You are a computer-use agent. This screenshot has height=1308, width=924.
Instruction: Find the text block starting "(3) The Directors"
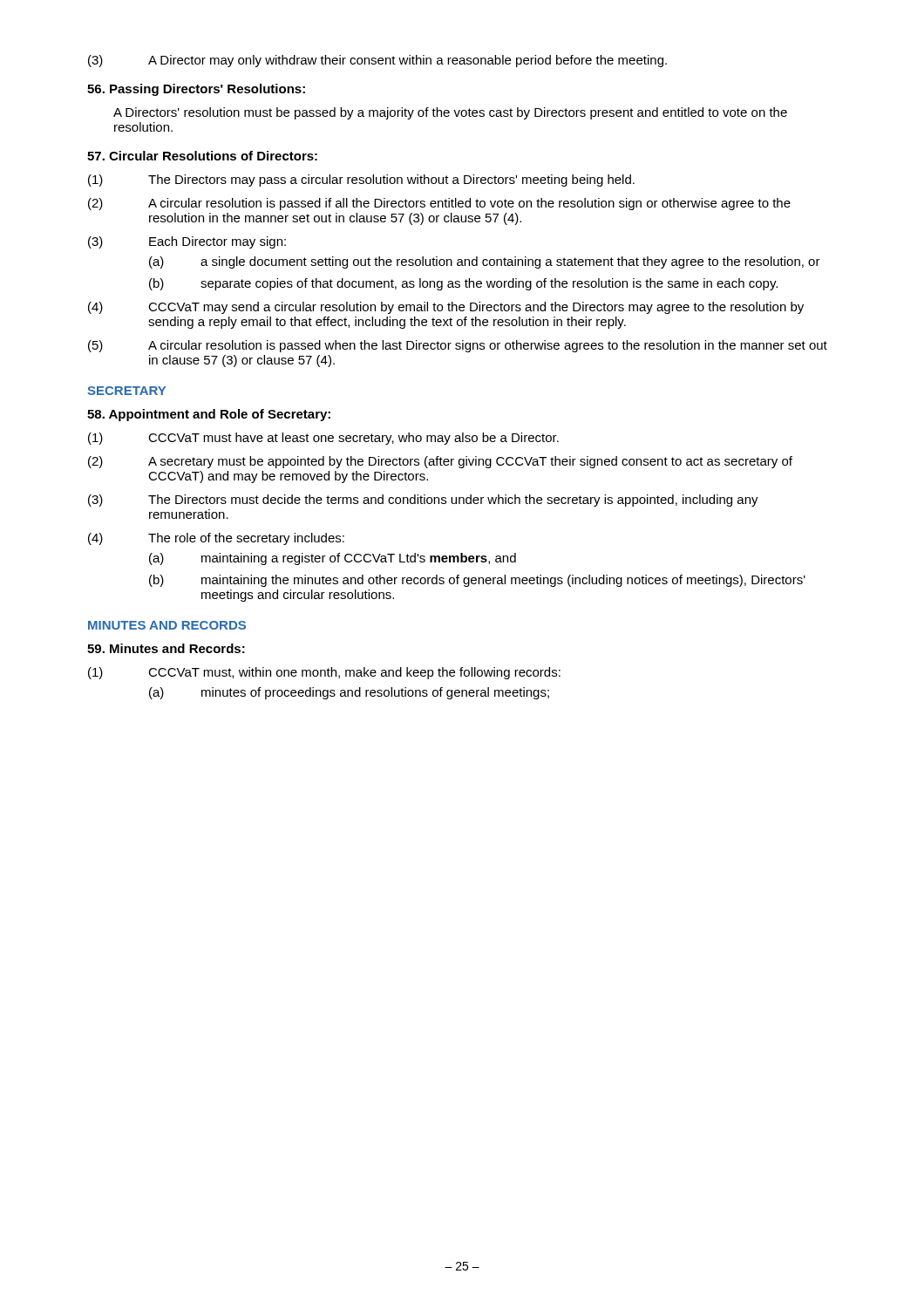[x=462, y=507]
